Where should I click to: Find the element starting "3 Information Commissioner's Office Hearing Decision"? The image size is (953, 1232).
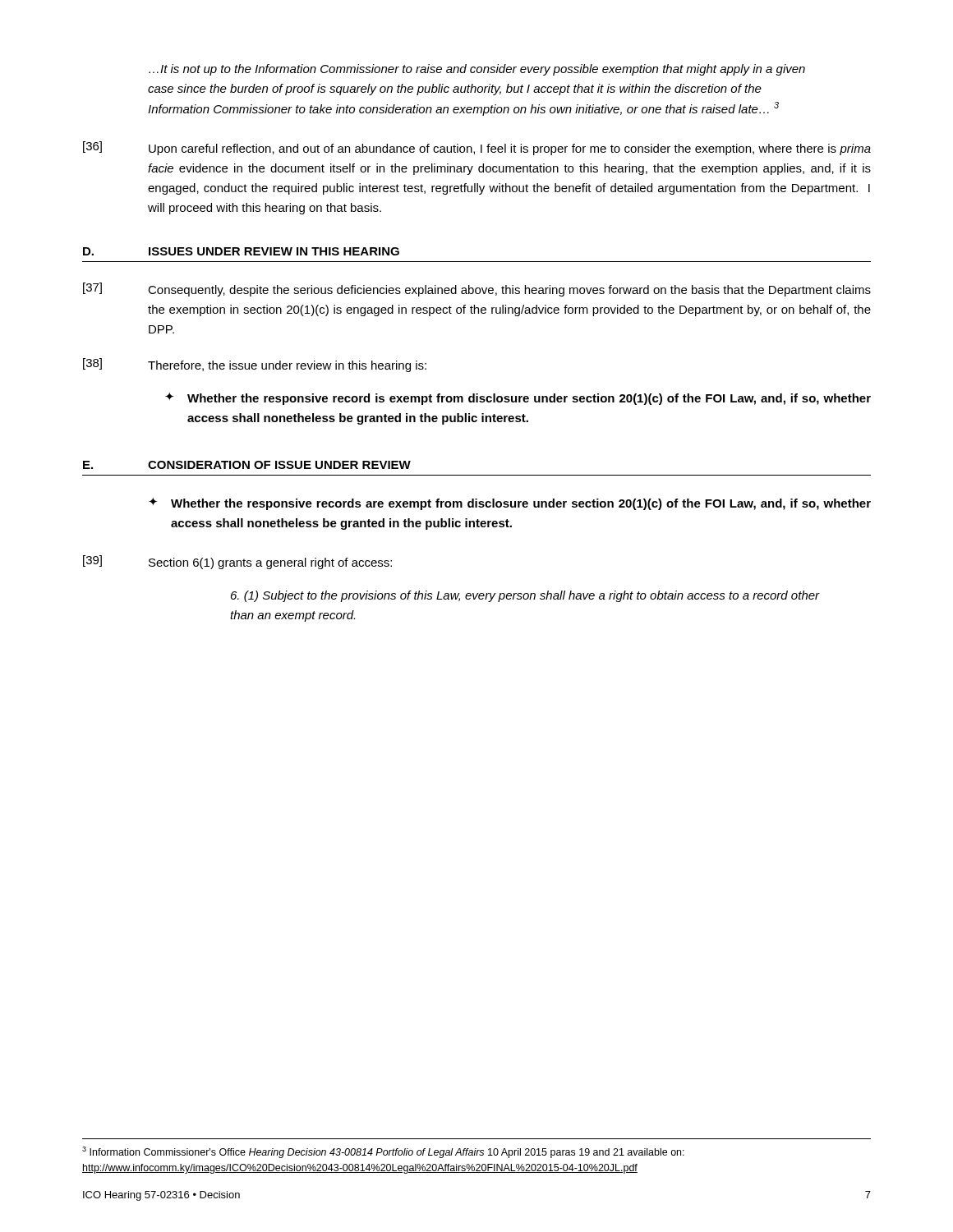pyautogui.click(x=383, y=1160)
